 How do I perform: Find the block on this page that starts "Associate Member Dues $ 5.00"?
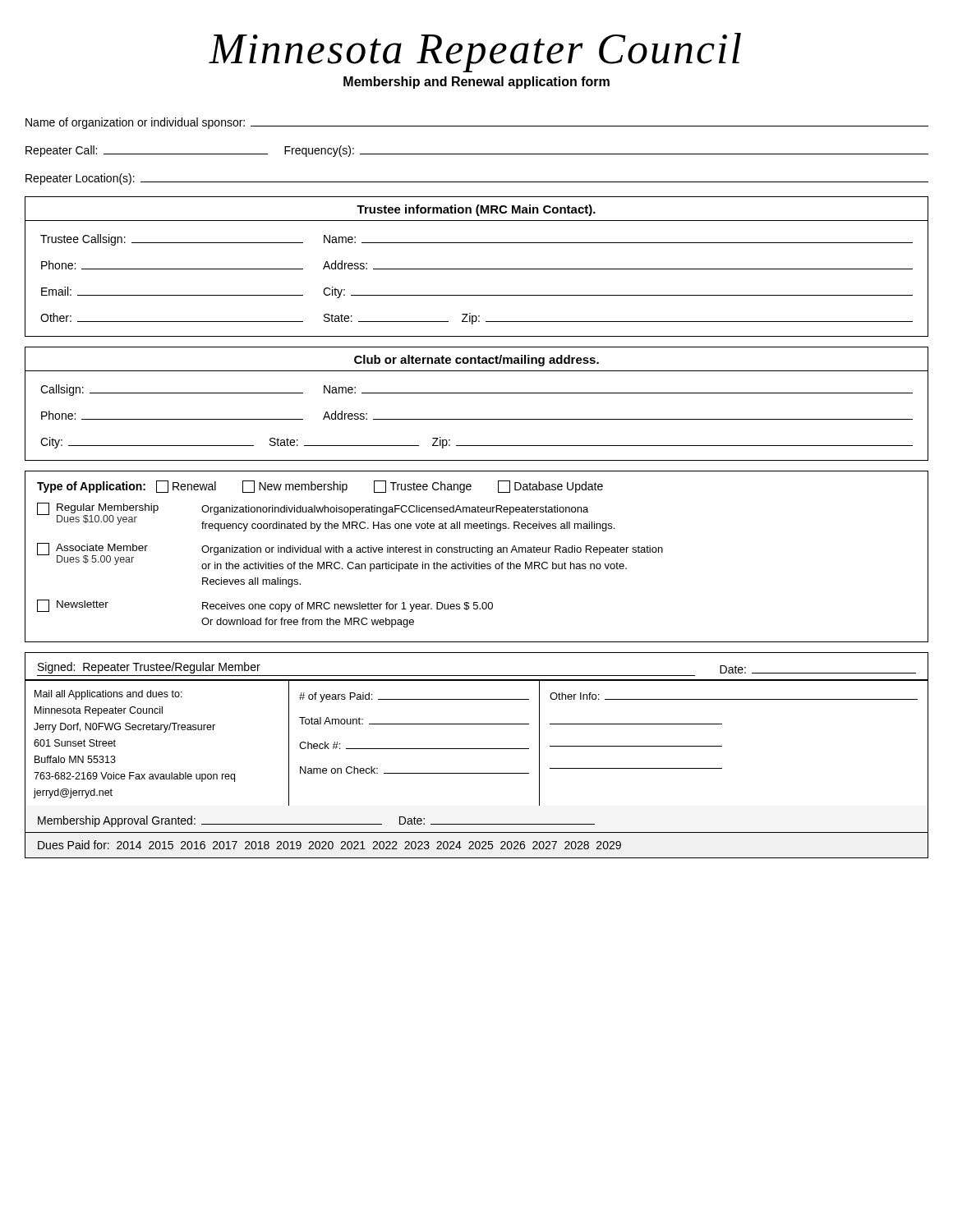point(476,565)
